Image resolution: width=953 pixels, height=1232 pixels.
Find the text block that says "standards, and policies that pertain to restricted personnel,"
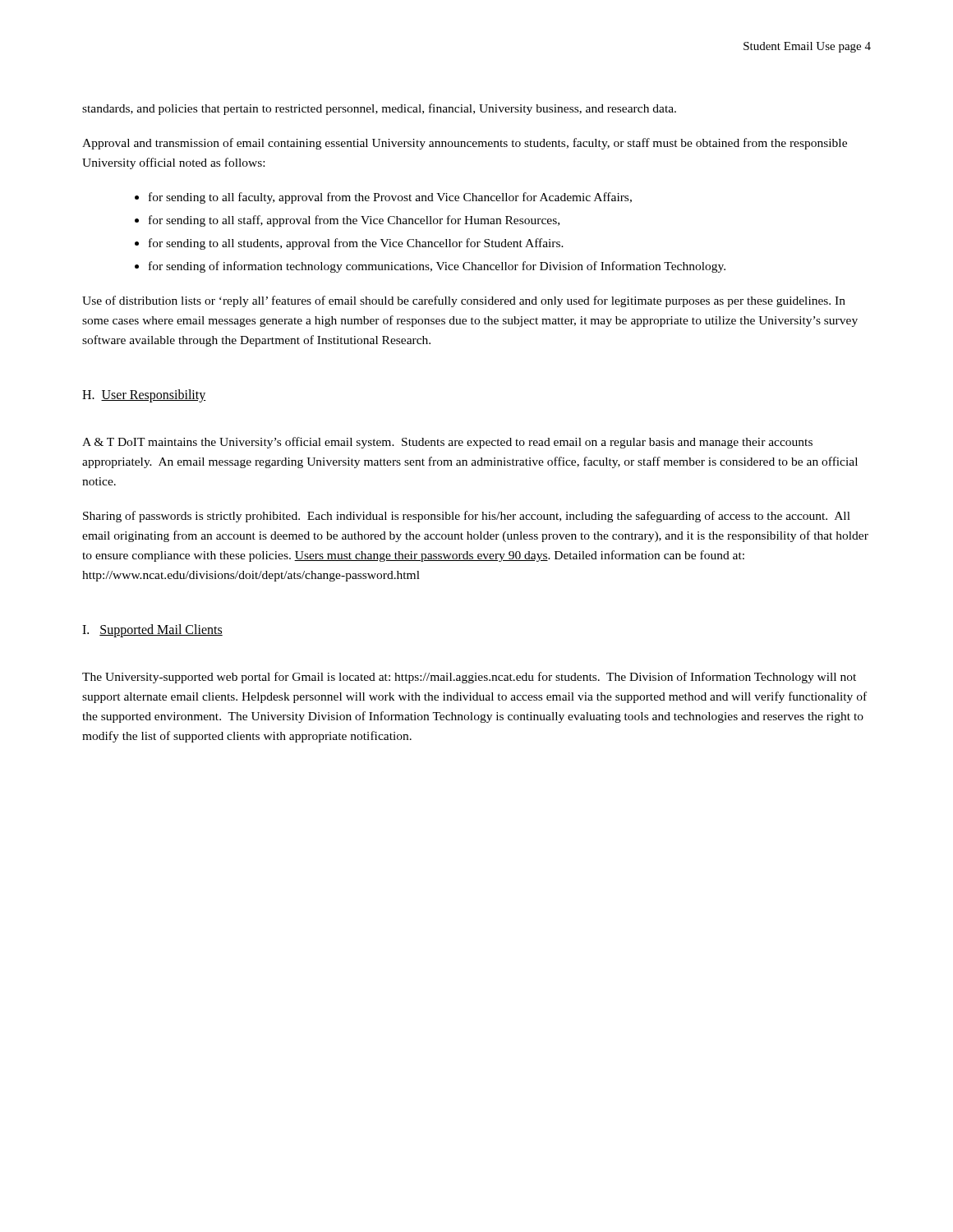pos(380,108)
